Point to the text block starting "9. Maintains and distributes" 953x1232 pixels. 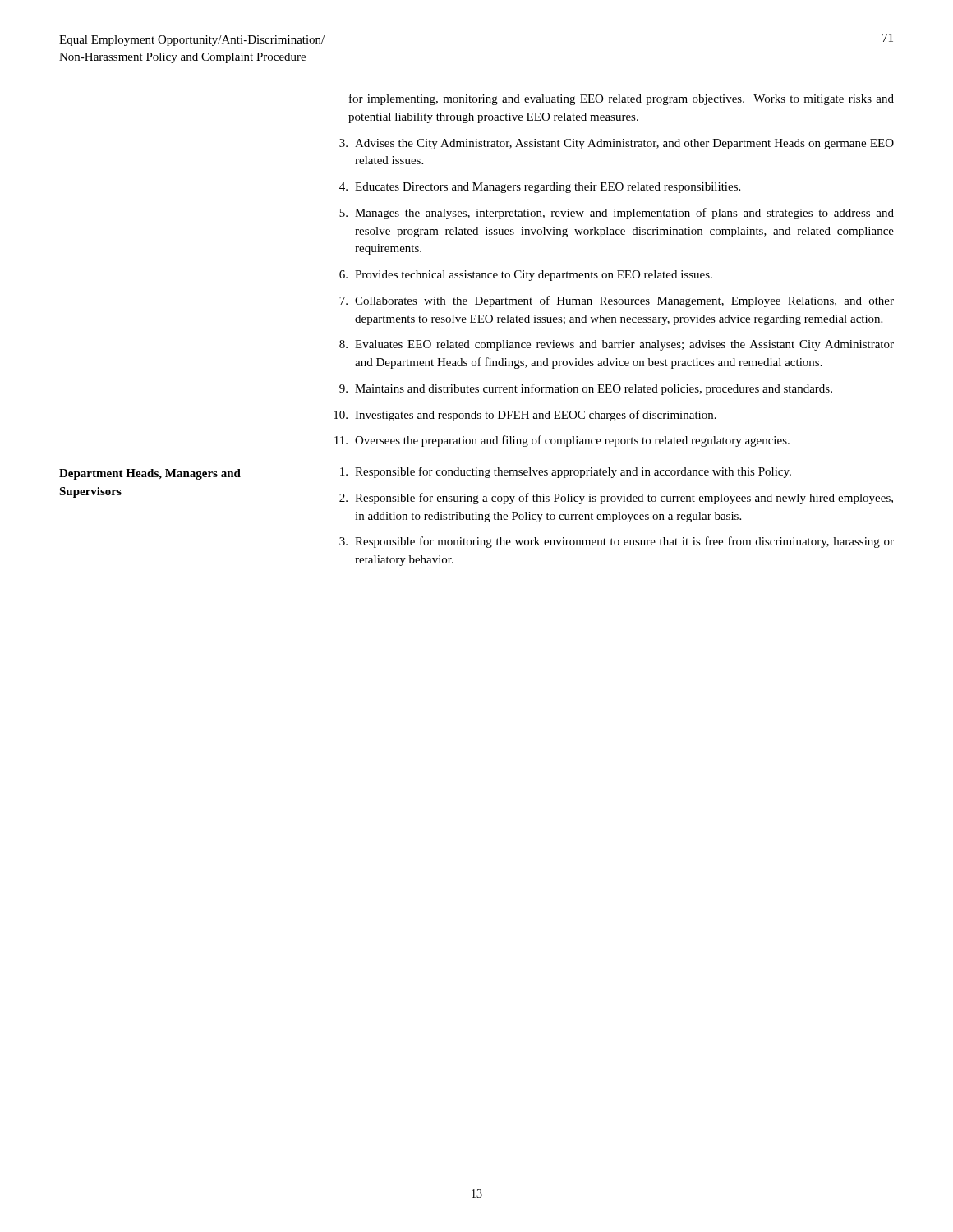(x=608, y=389)
